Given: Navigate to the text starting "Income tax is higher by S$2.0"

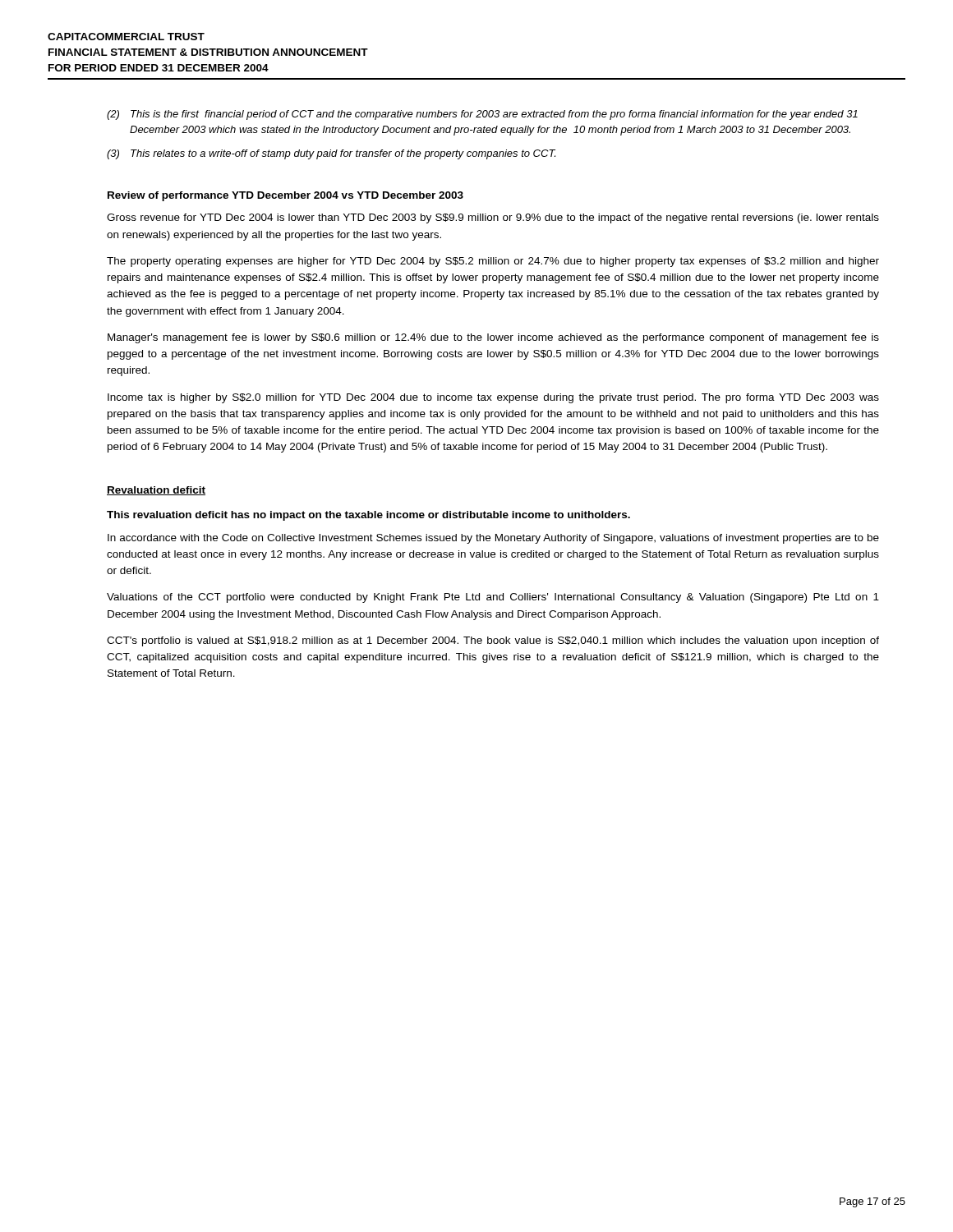Looking at the screenshot, I should (x=493, y=422).
